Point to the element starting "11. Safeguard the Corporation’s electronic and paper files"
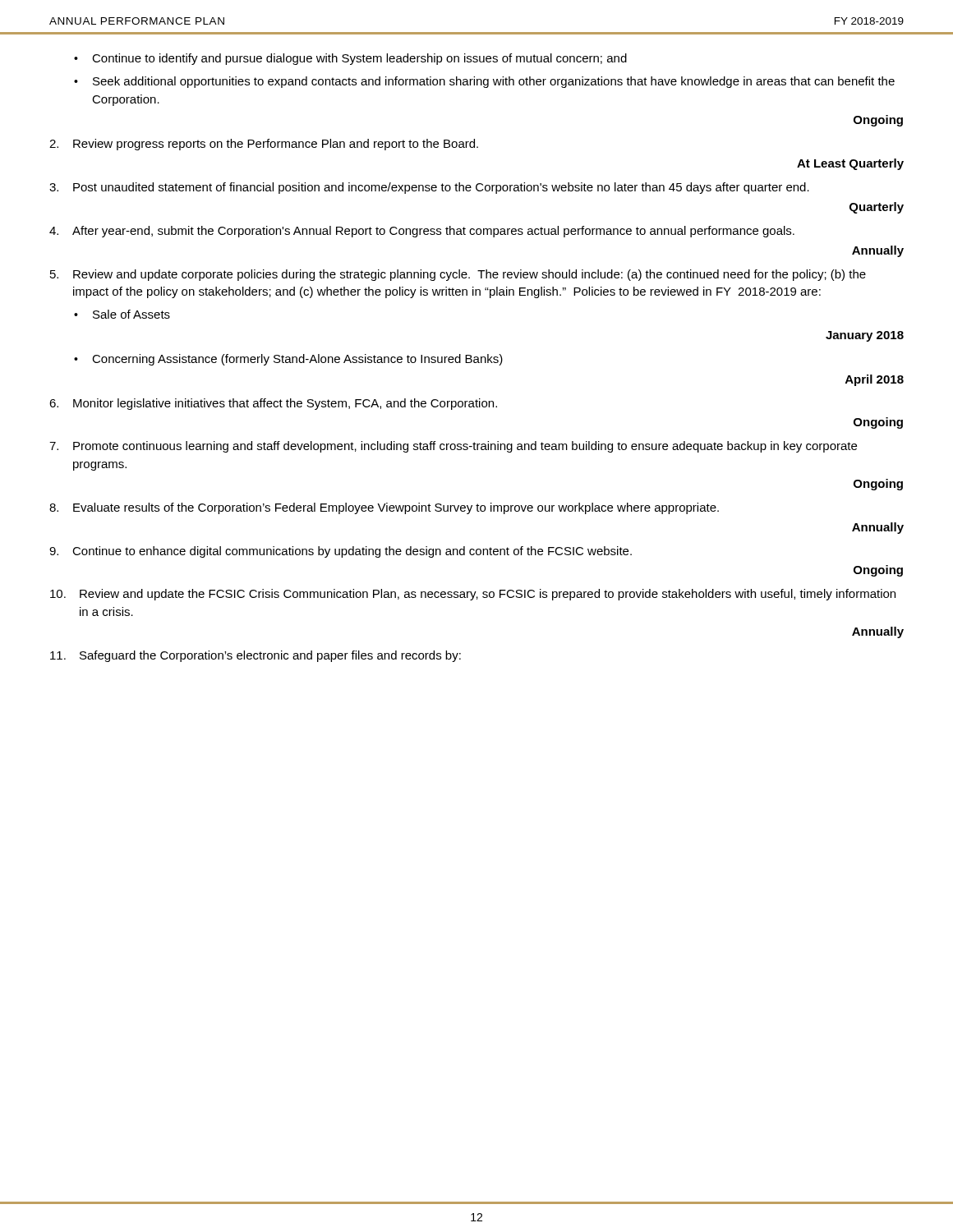Image resolution: width=953 pixels, height=1232 pixels. click(256, 656)
